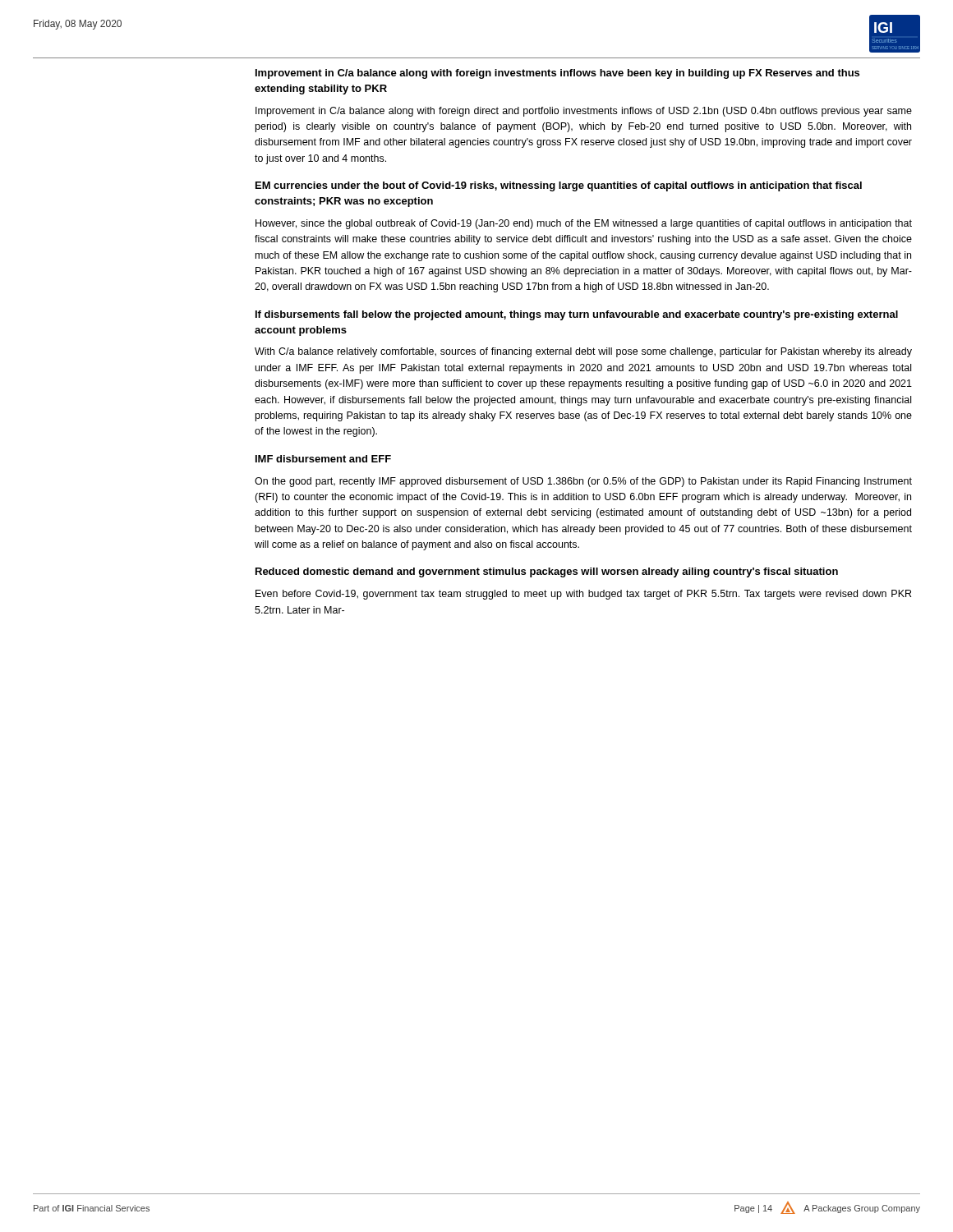Where is the passage that starts "With C/a balance relatively"?

point(583,392)
